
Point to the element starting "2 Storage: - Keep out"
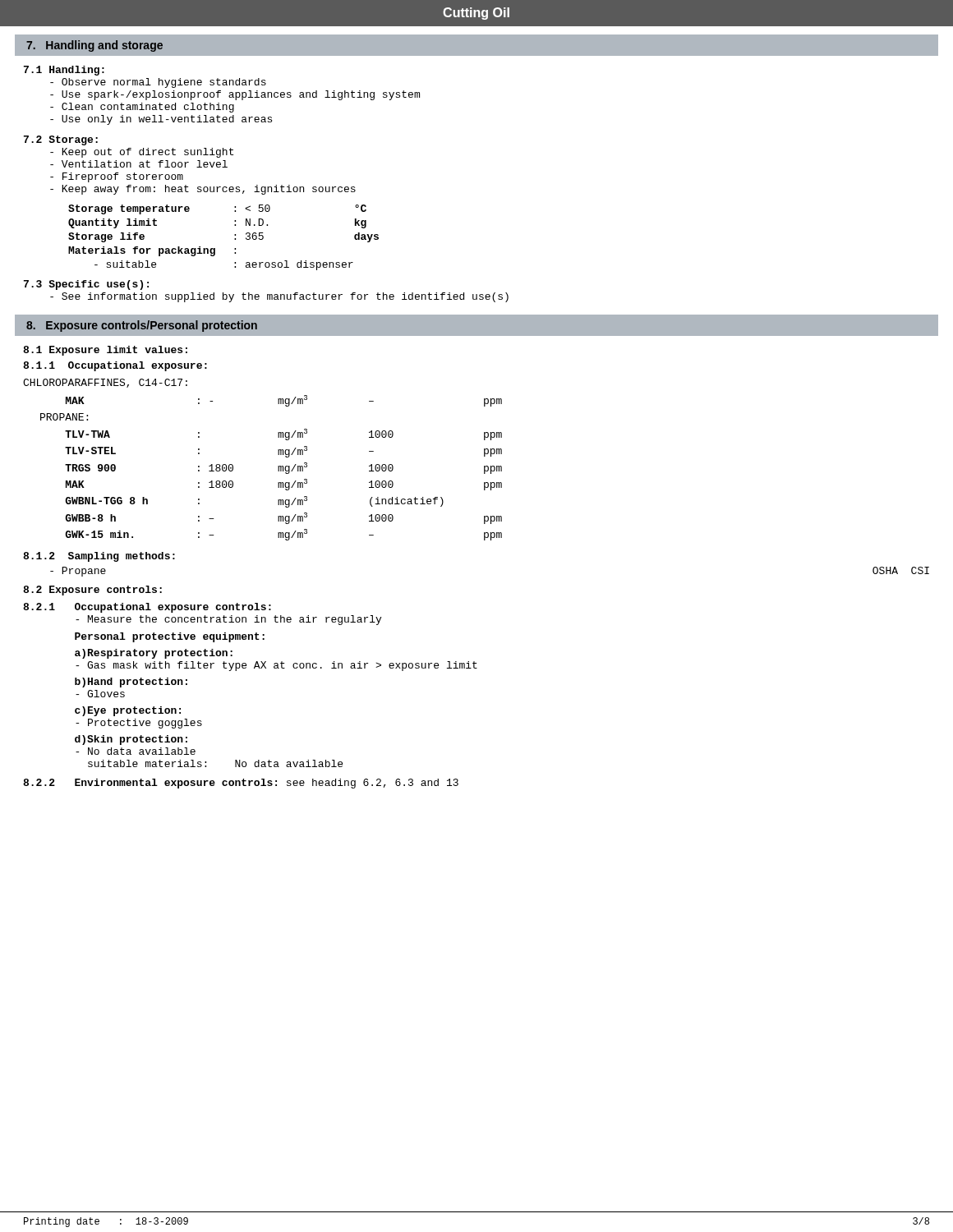[x=190, y=165]
